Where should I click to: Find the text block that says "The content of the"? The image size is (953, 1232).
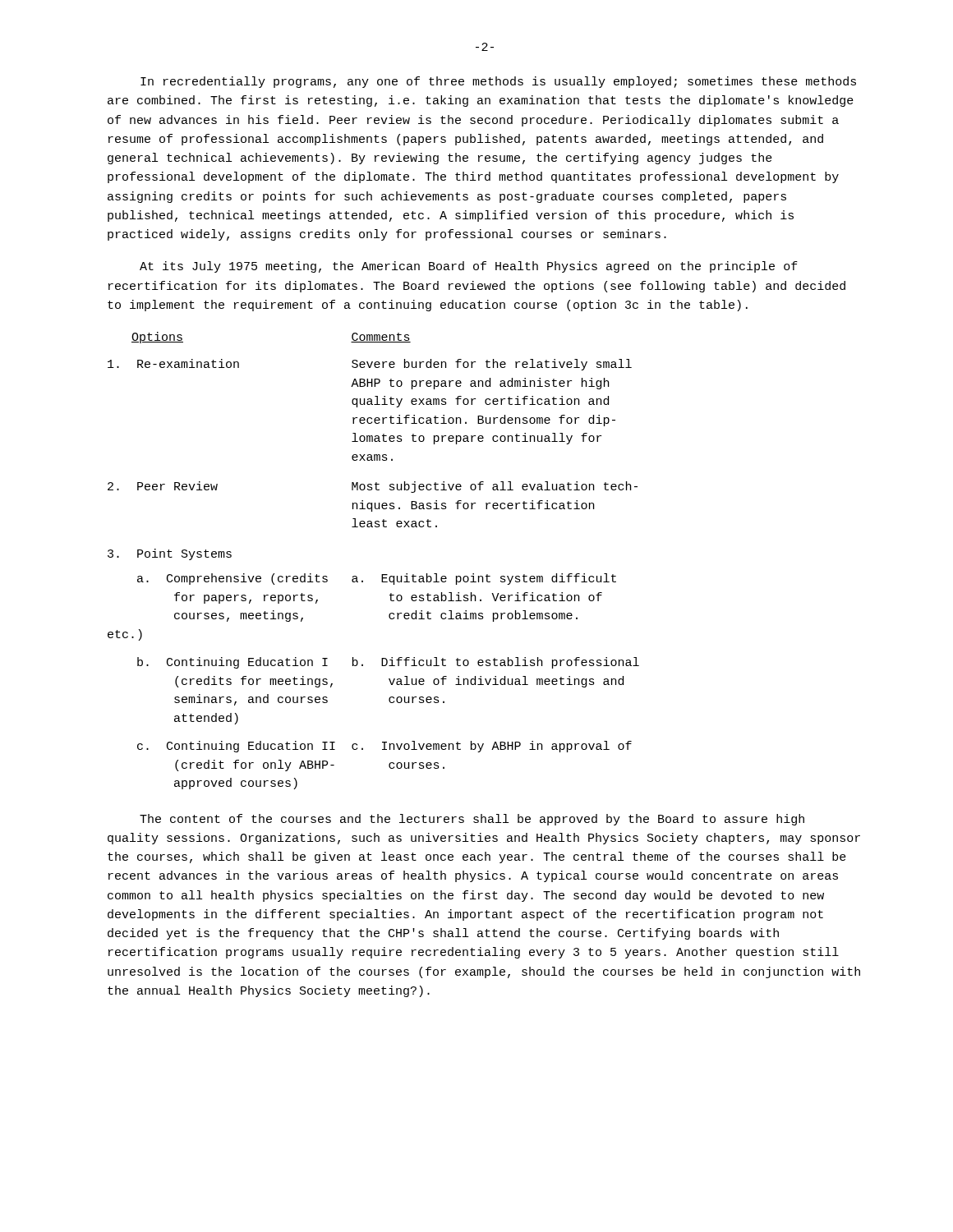[484, 906]
